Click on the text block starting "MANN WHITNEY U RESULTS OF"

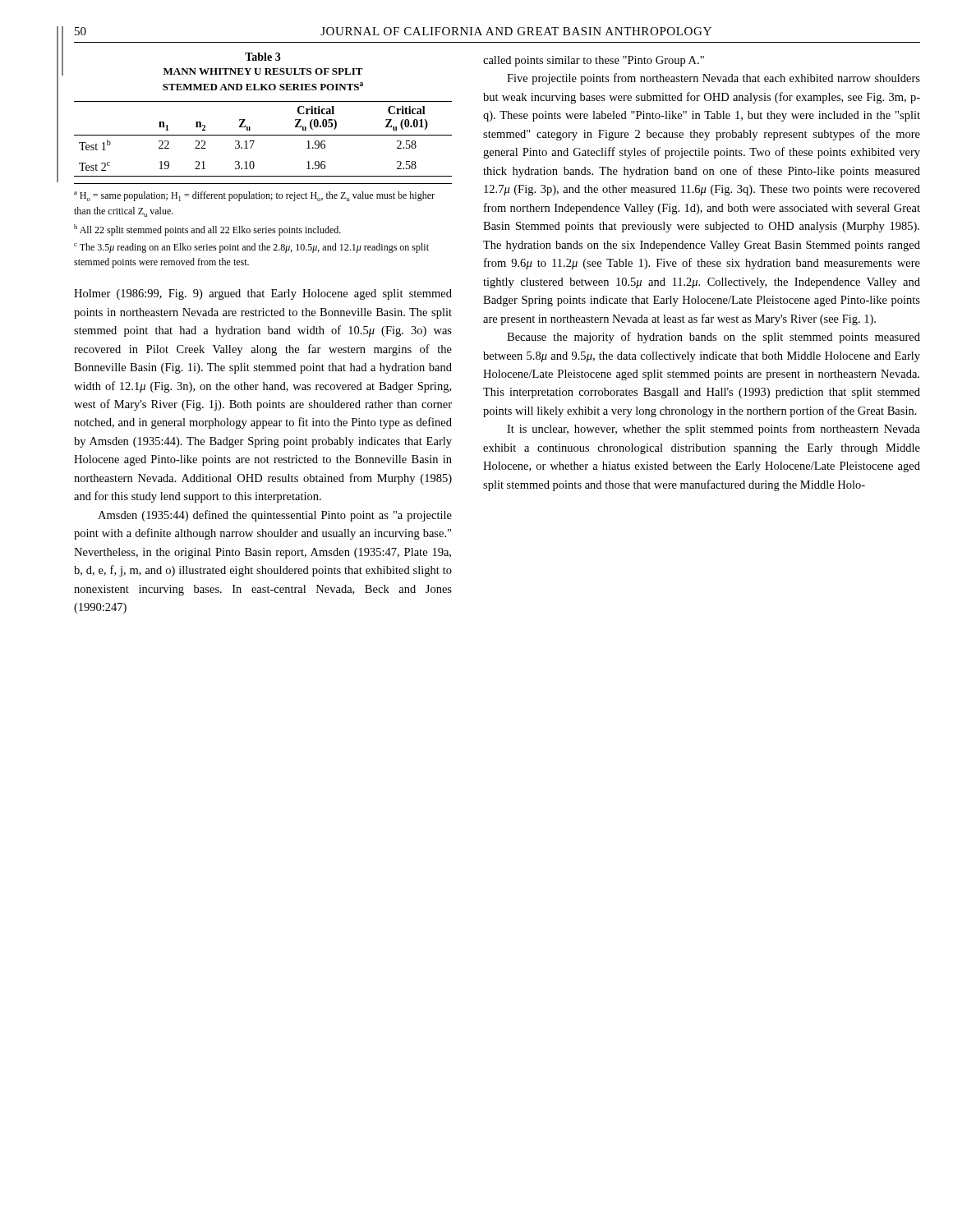[x=263, y=79]
